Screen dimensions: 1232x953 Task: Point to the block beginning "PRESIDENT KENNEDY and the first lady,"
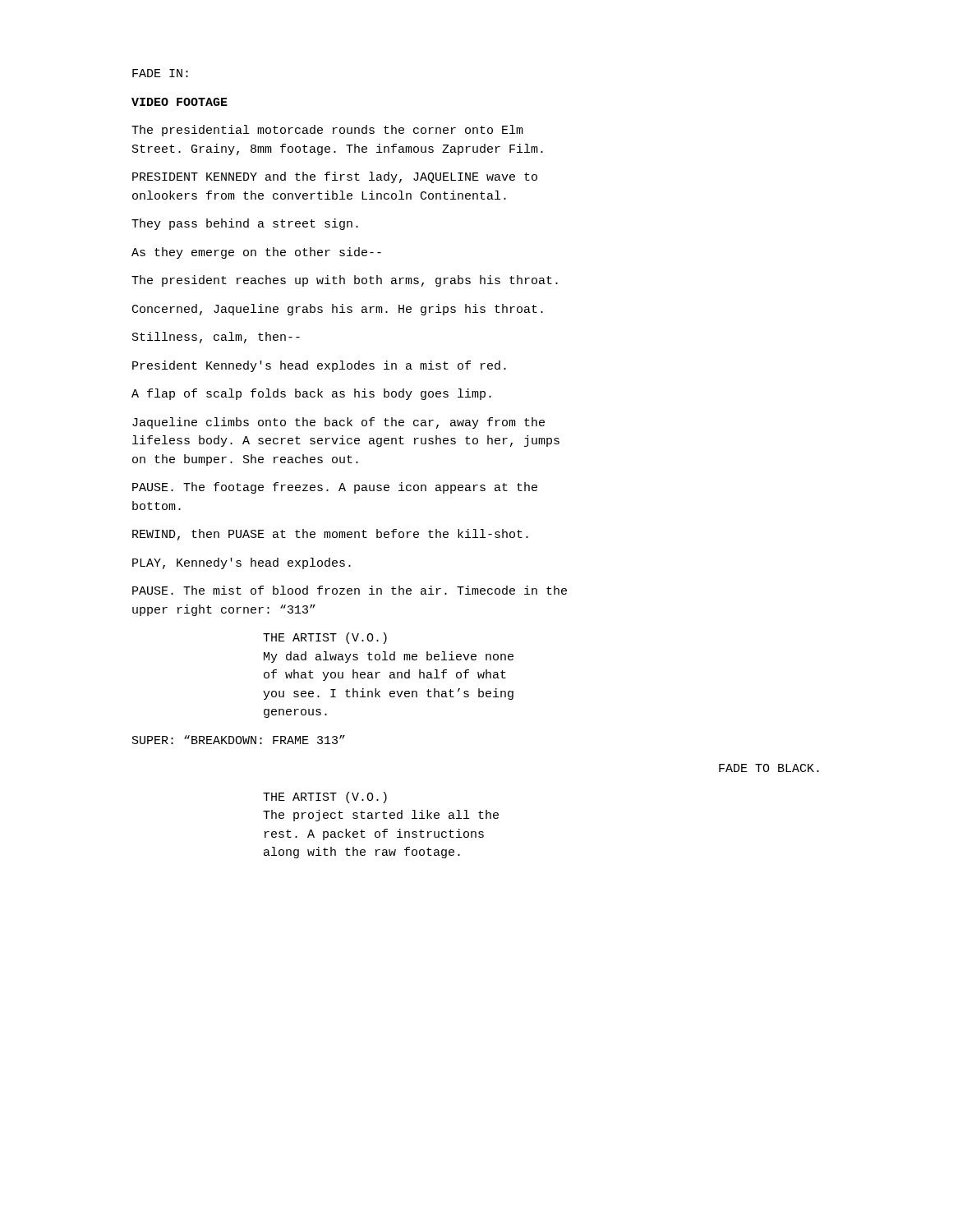point(335,187)
